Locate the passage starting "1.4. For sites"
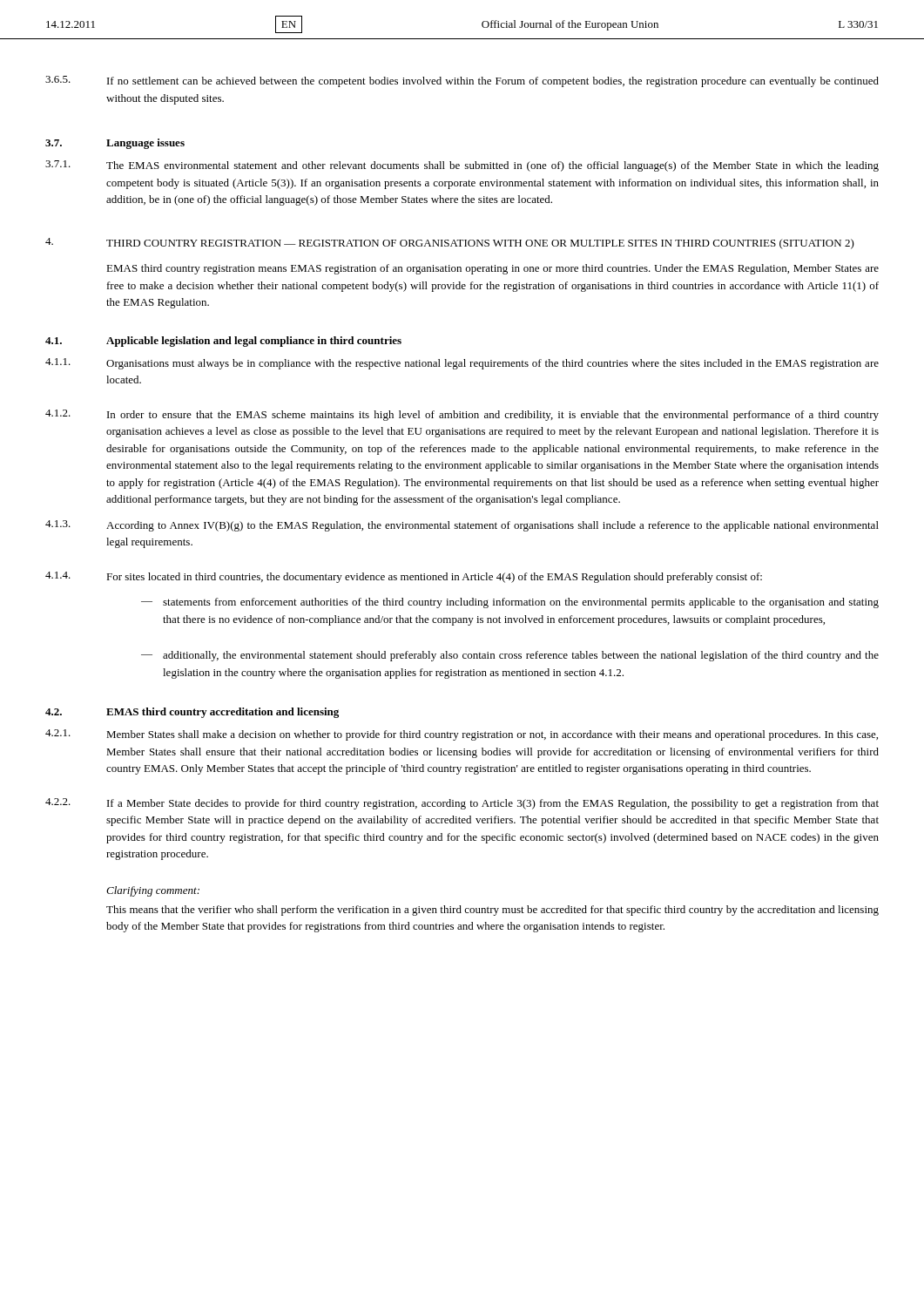This screenshot has height=1307, width=924. pos(462,576)
